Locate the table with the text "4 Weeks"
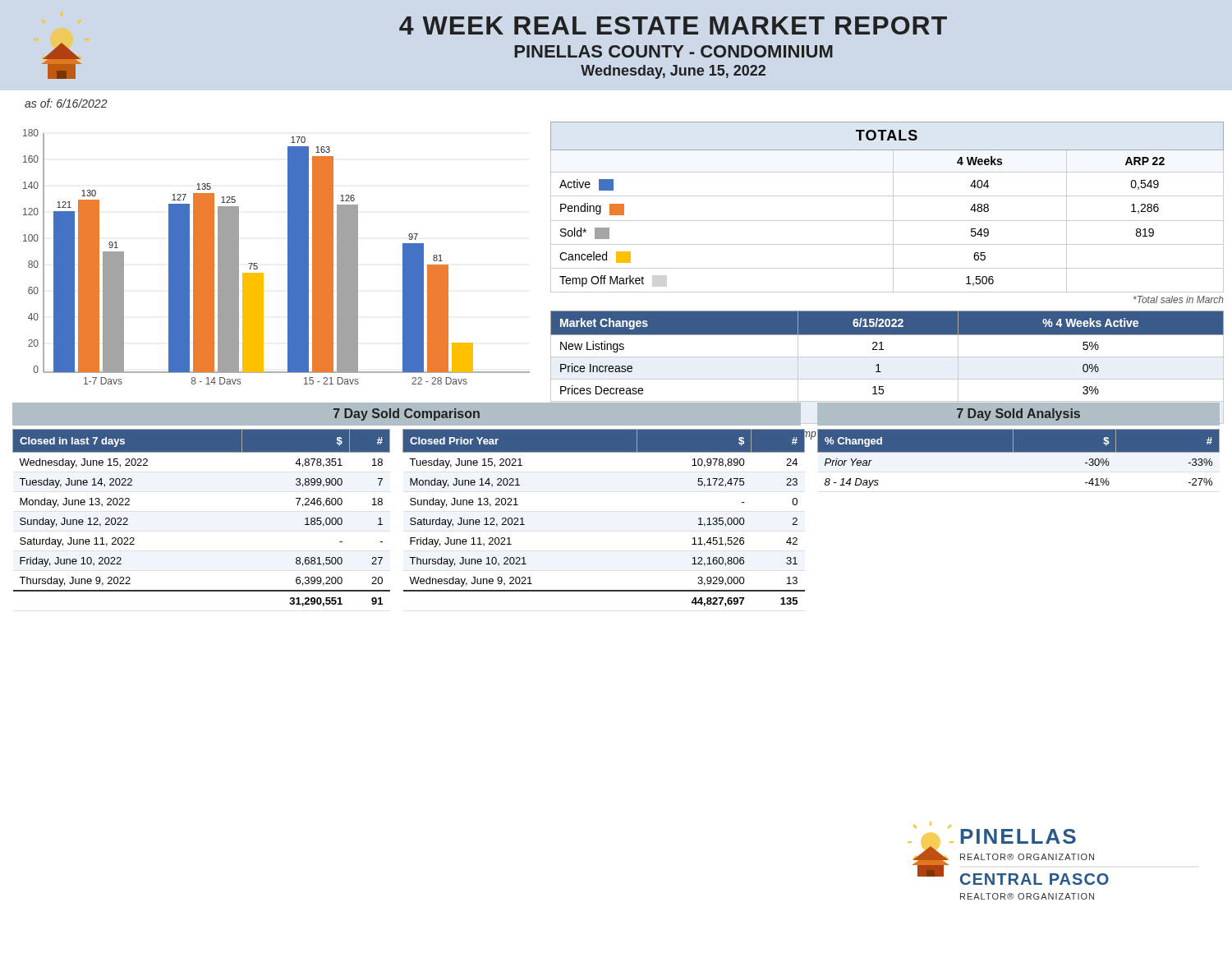 (887, 287)
